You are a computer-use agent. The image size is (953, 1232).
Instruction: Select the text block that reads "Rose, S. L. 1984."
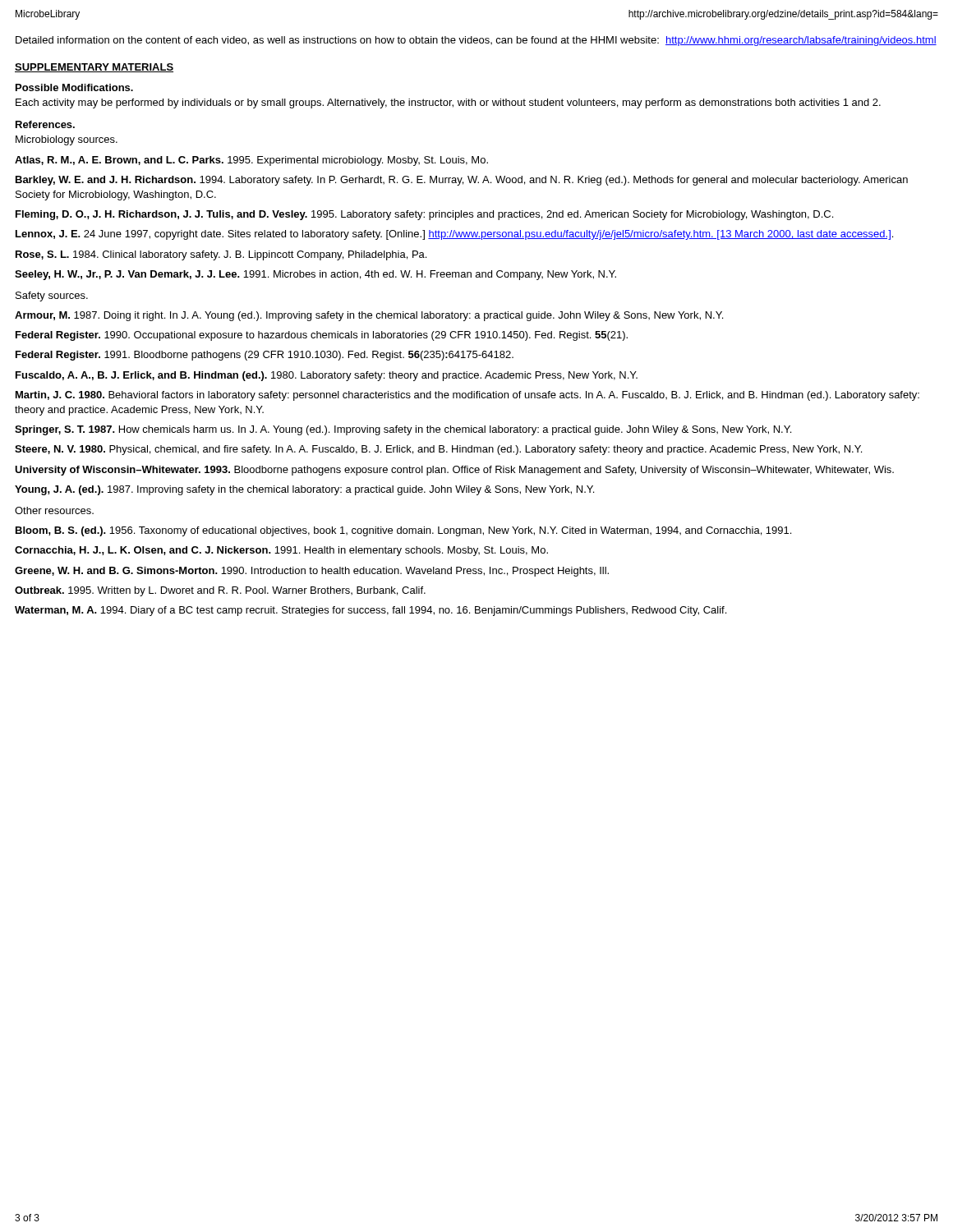(221, 254)
